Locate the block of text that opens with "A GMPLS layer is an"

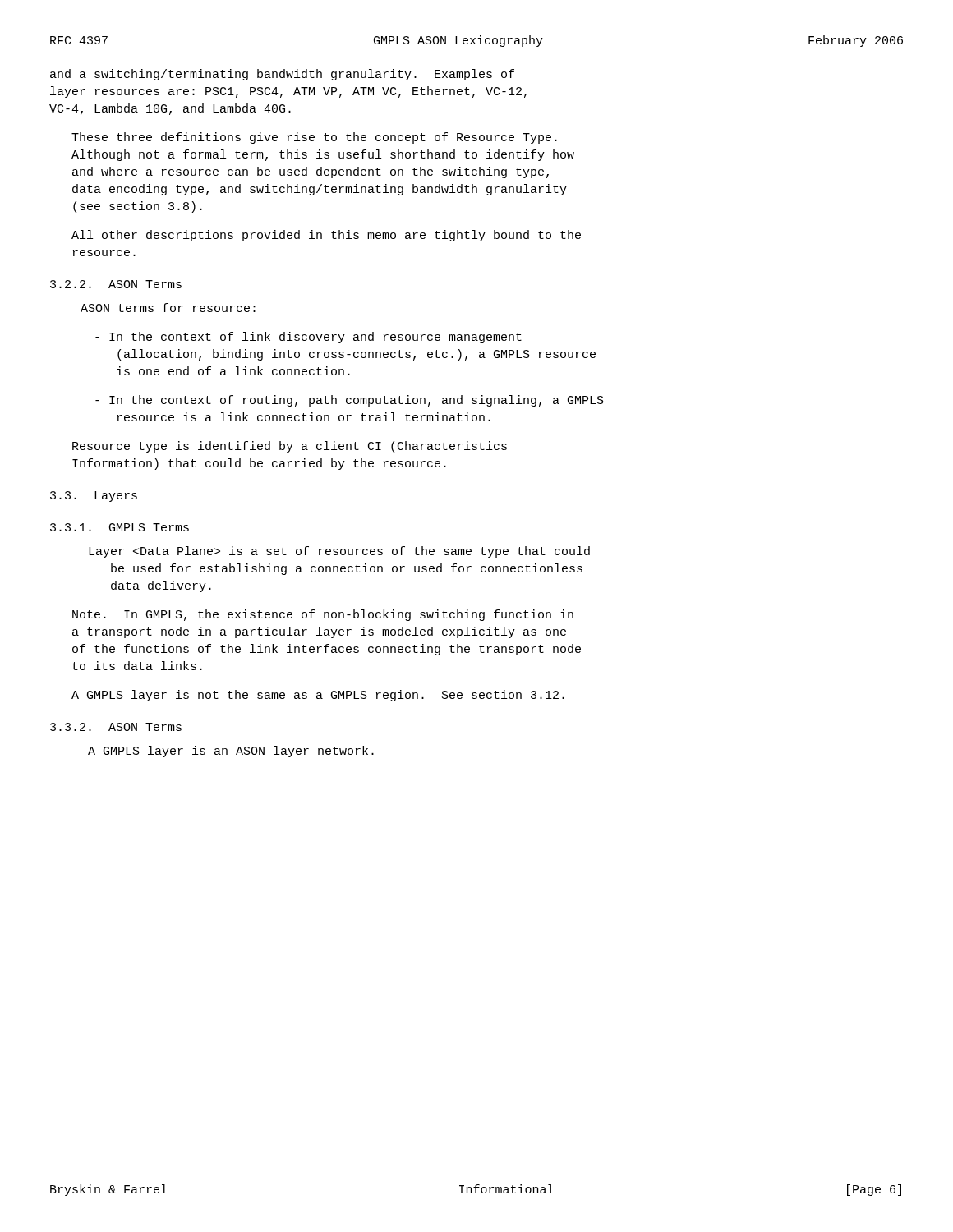[x=221, y=752]
